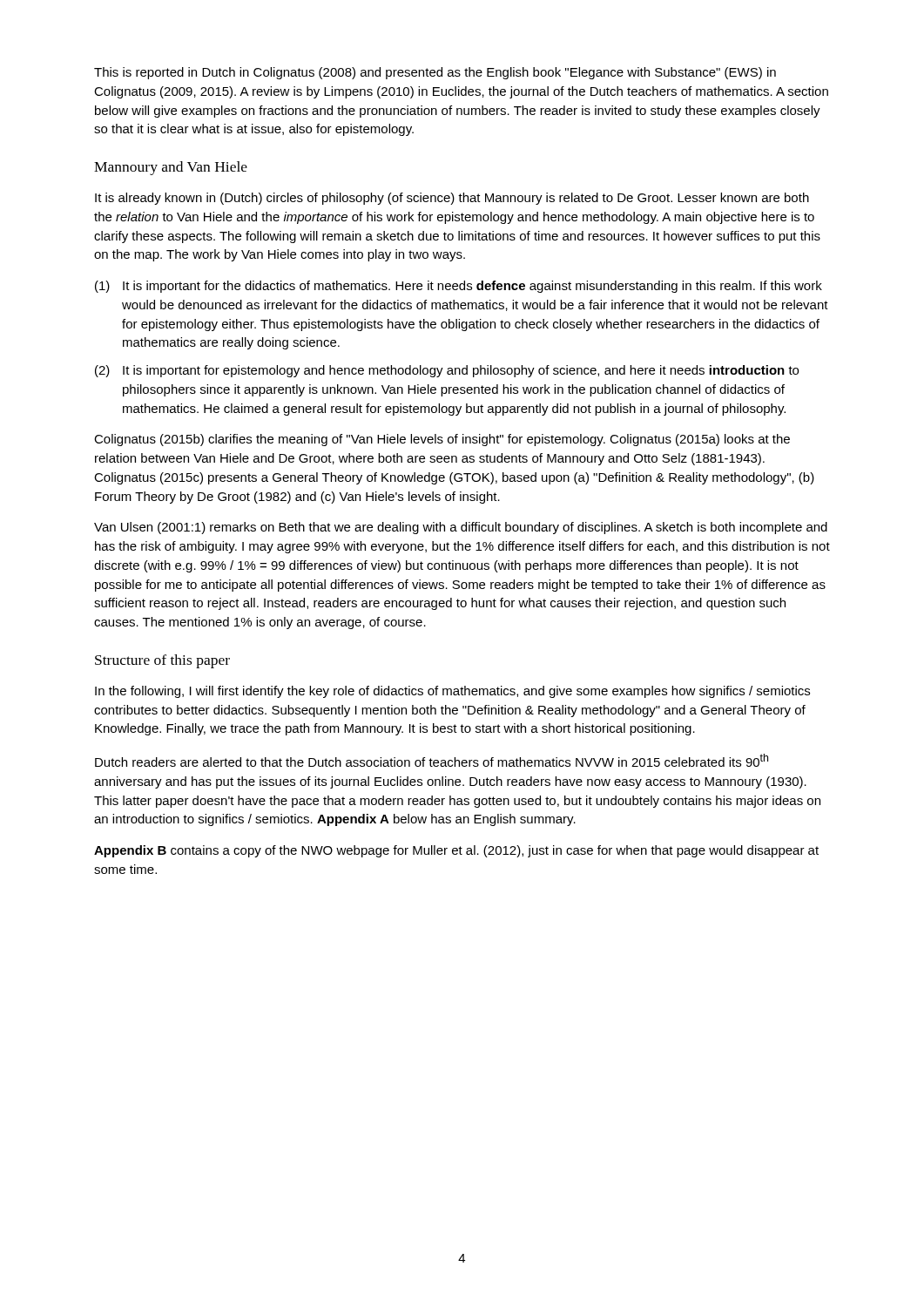Locate the text block that reads "Appendix B contains a copy of the"
This screenshot has height=1307, width=924.
click(462, 860)
